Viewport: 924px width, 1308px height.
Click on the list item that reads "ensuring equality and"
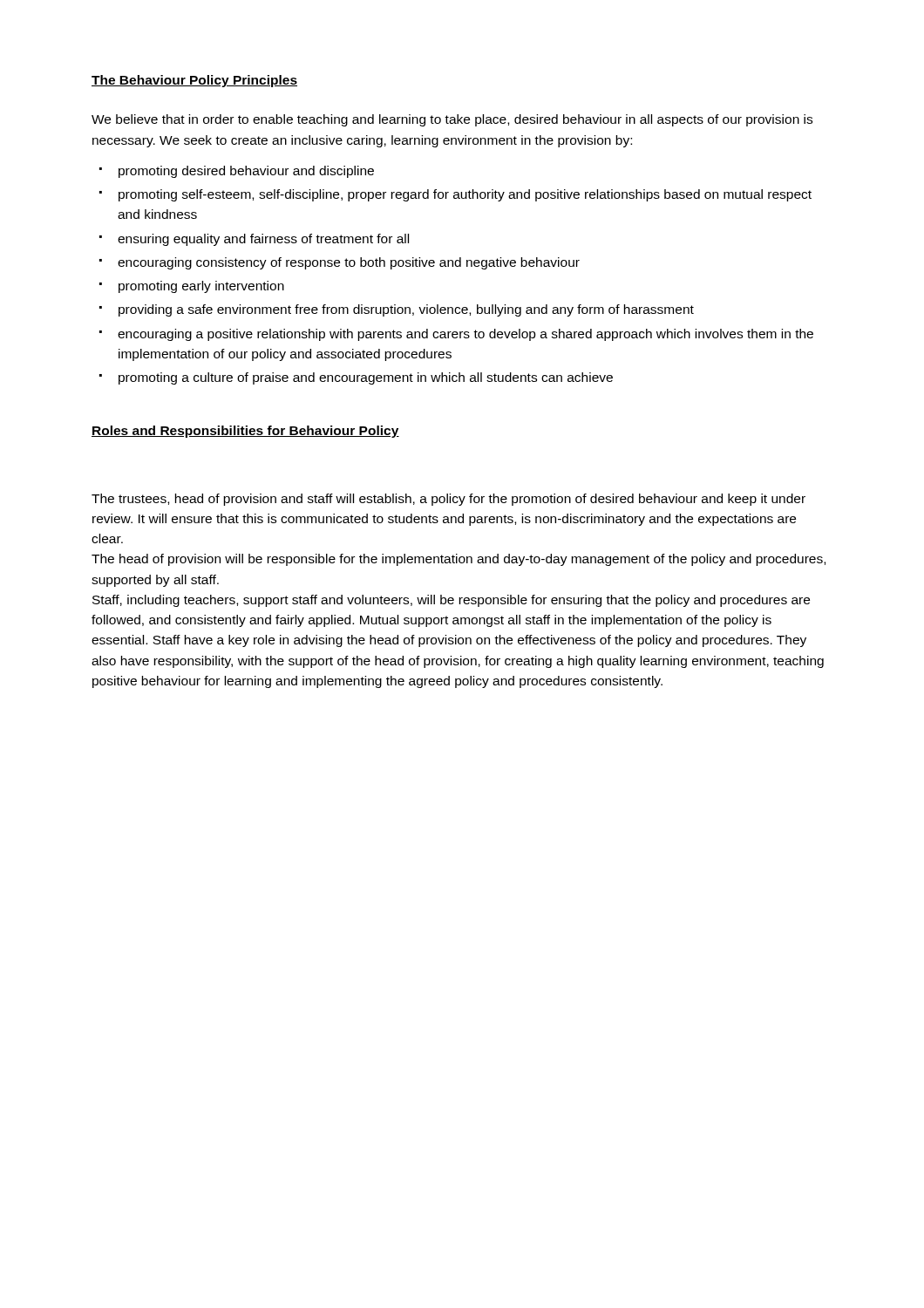tap(264, 238)
